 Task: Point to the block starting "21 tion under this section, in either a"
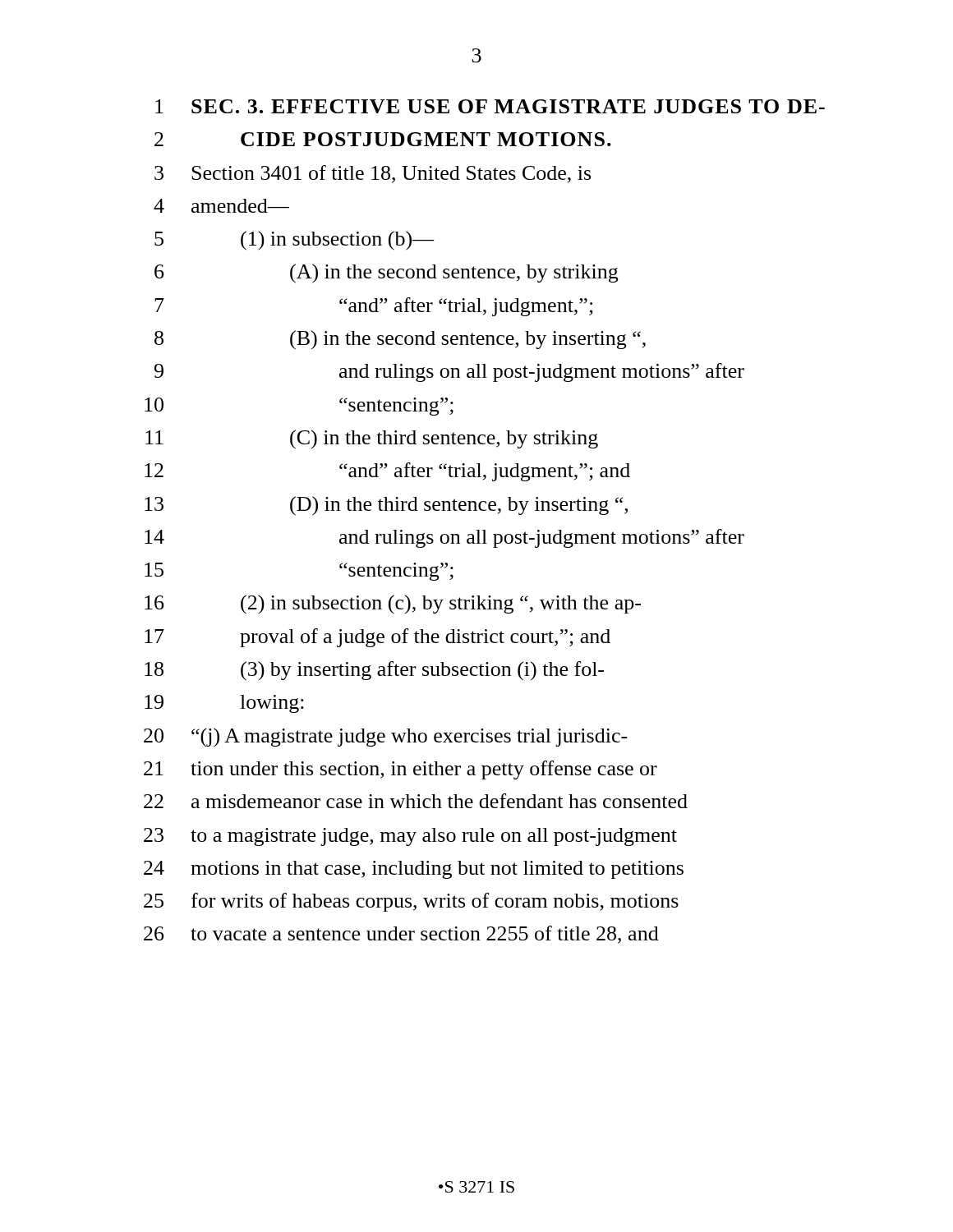[x=488, y=769]
